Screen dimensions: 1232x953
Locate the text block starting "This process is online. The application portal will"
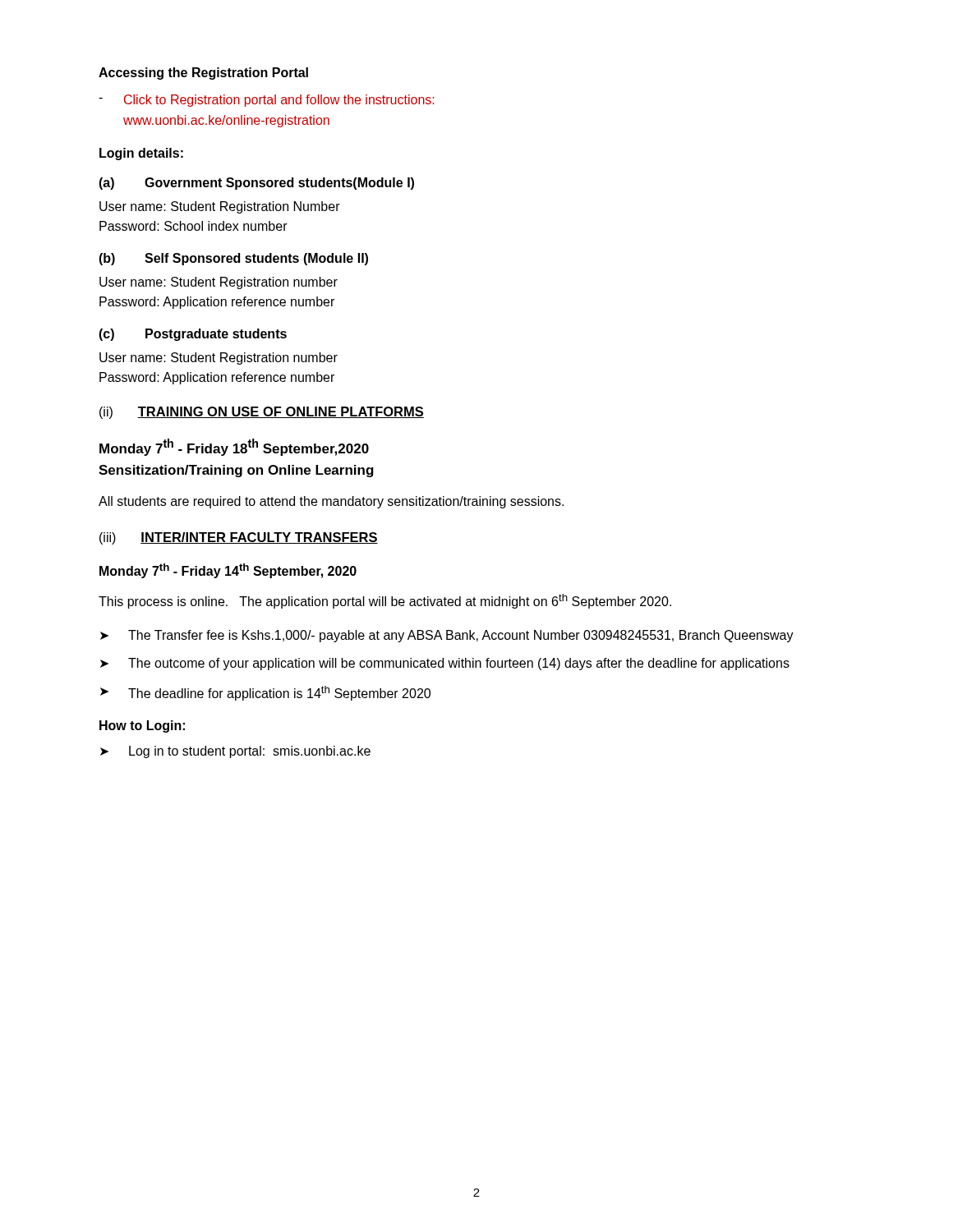pos(385,600)
